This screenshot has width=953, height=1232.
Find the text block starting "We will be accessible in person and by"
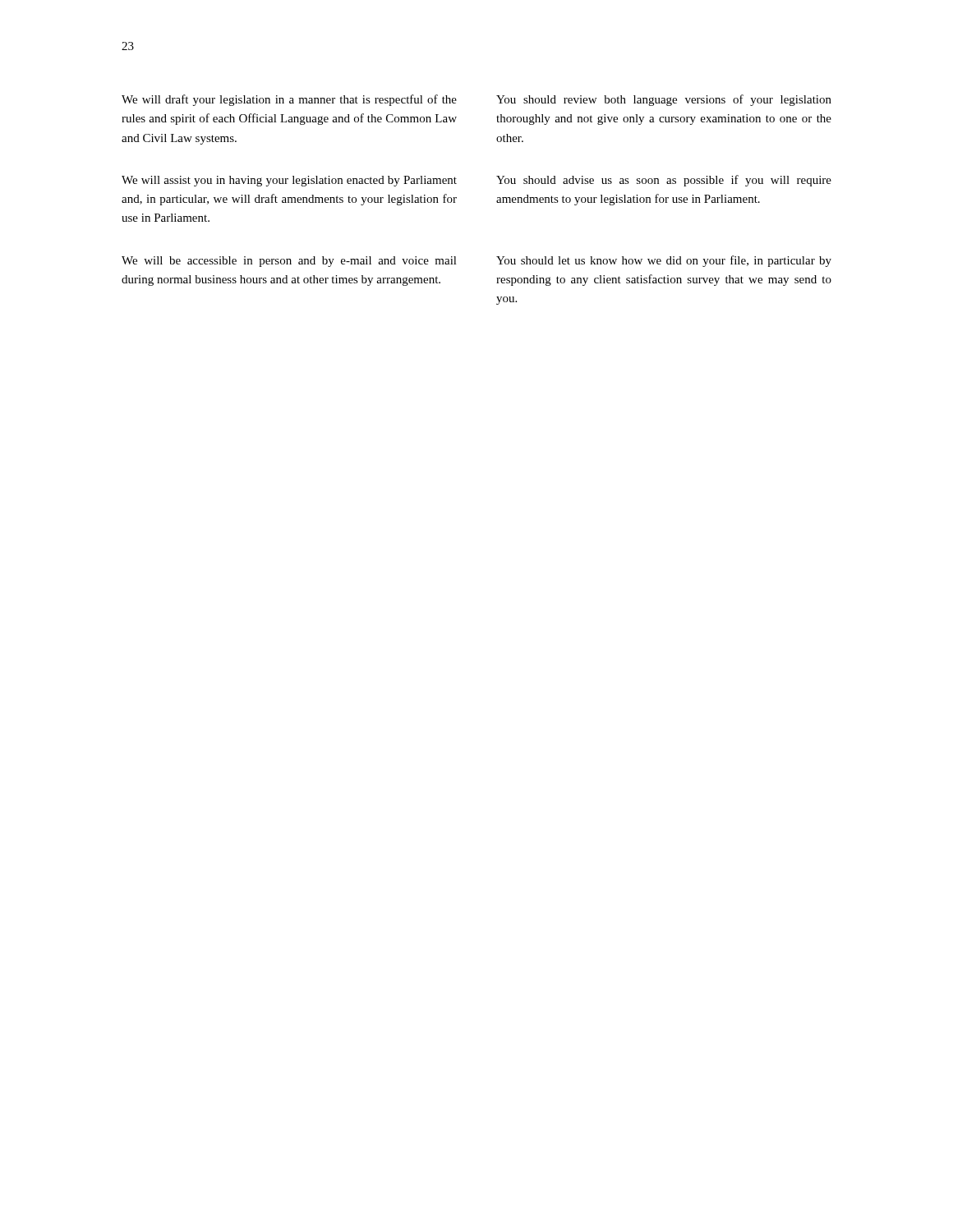tap(289, 270)
